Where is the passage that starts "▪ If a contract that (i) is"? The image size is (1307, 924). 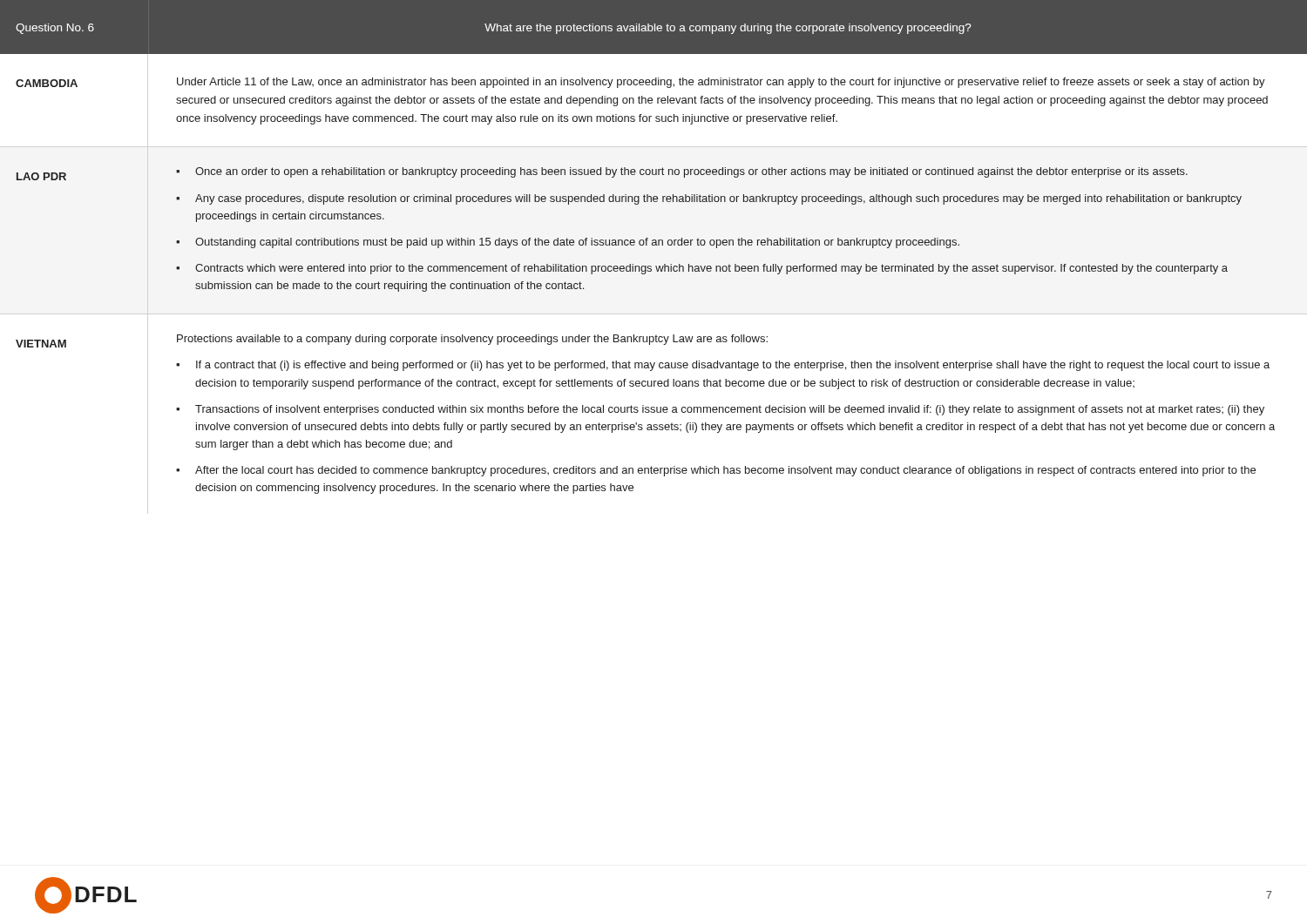[x=723, y=373]
